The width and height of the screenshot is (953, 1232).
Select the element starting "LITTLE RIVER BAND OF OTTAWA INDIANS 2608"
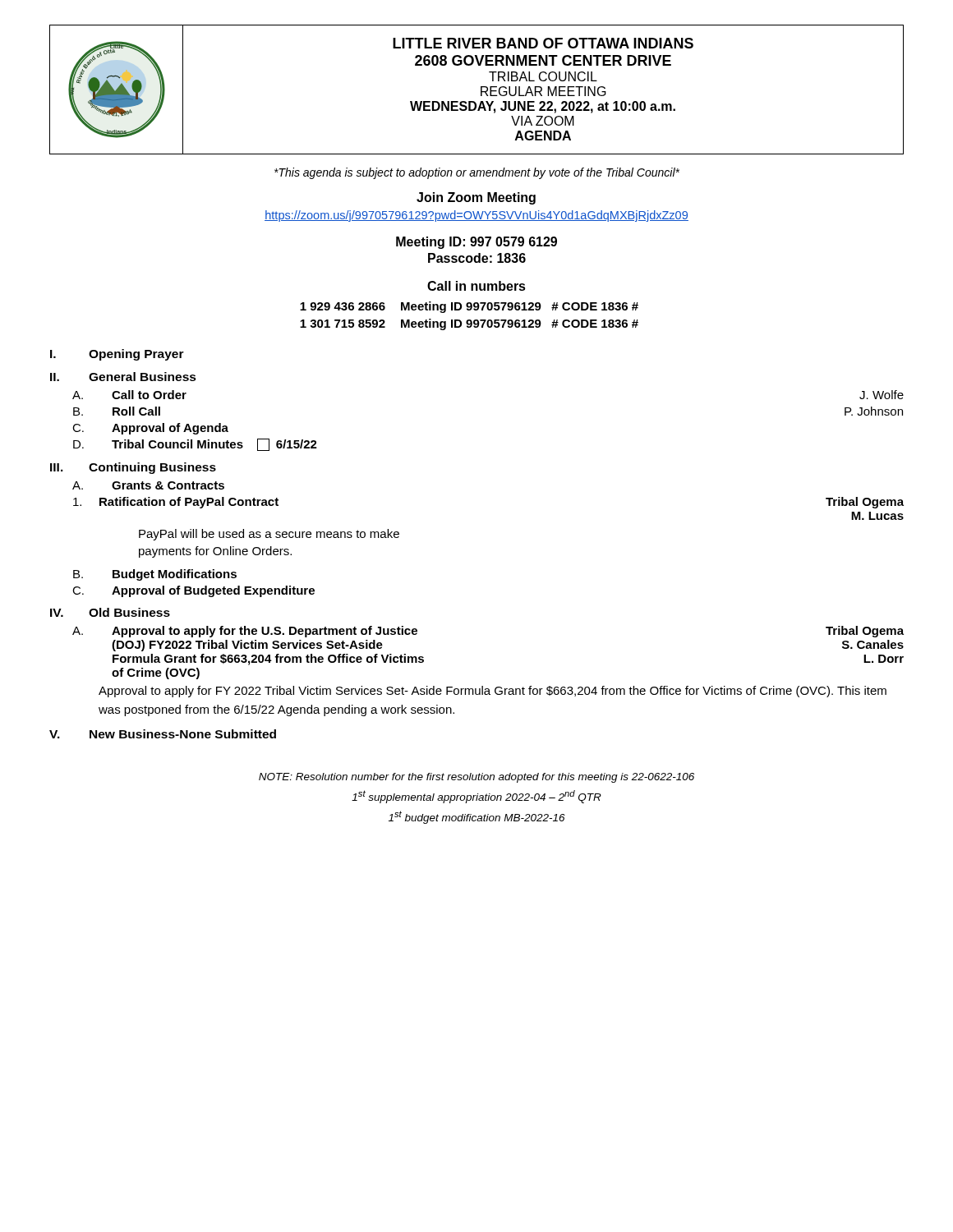click(x=543, y=90)
